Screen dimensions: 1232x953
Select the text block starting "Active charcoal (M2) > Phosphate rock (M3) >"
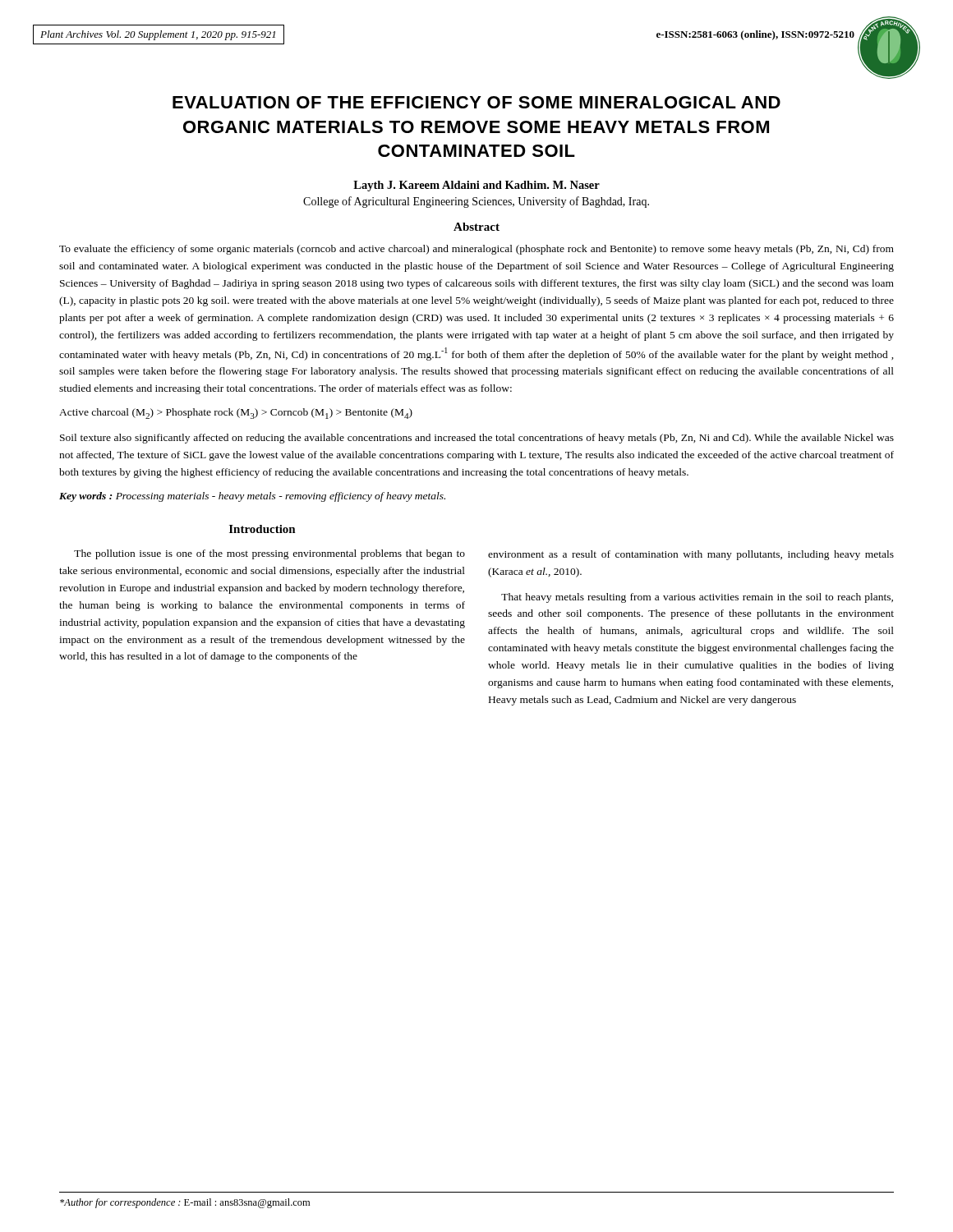(x=236, y=413)
